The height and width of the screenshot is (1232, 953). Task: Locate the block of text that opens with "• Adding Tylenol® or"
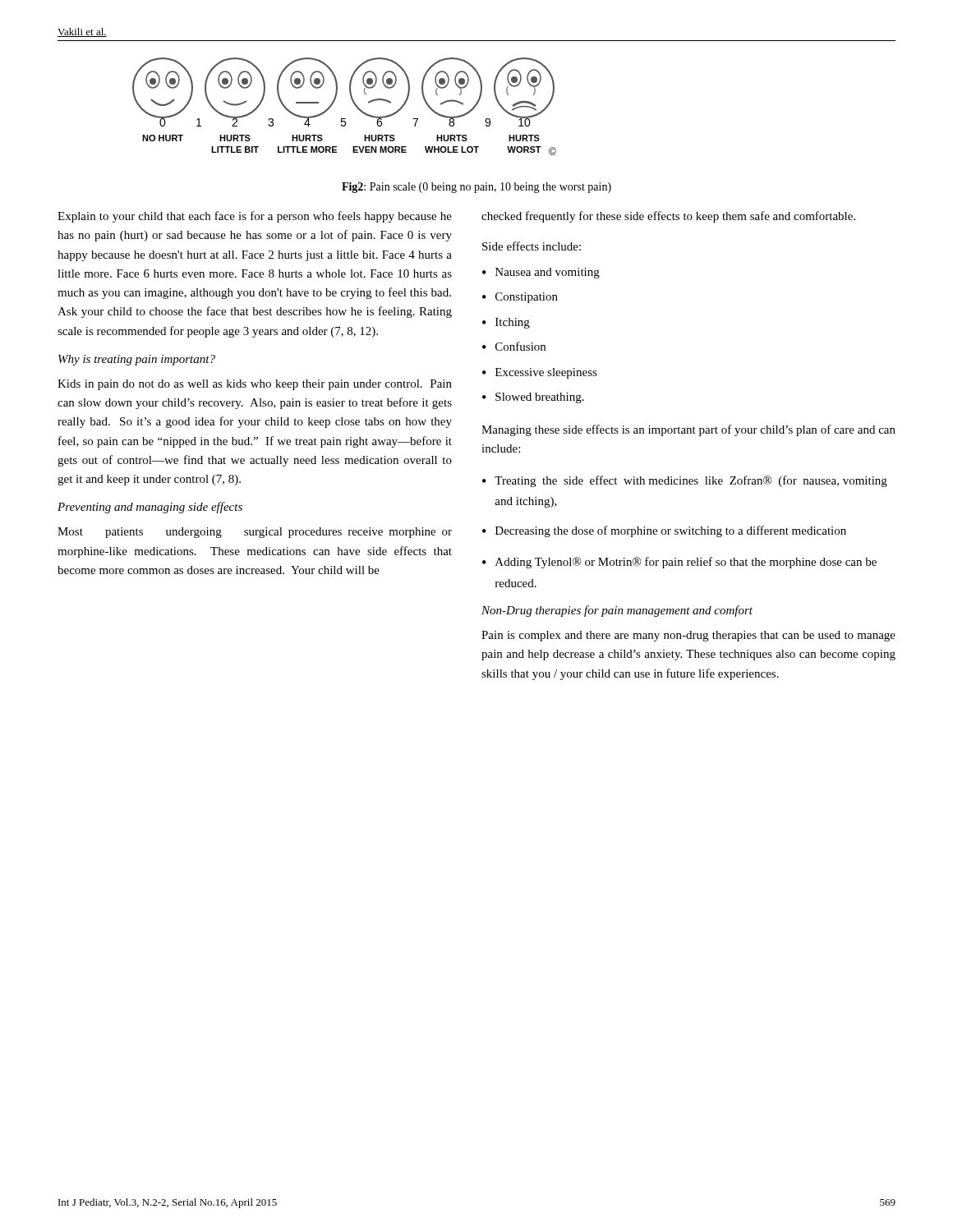[688, 573]
